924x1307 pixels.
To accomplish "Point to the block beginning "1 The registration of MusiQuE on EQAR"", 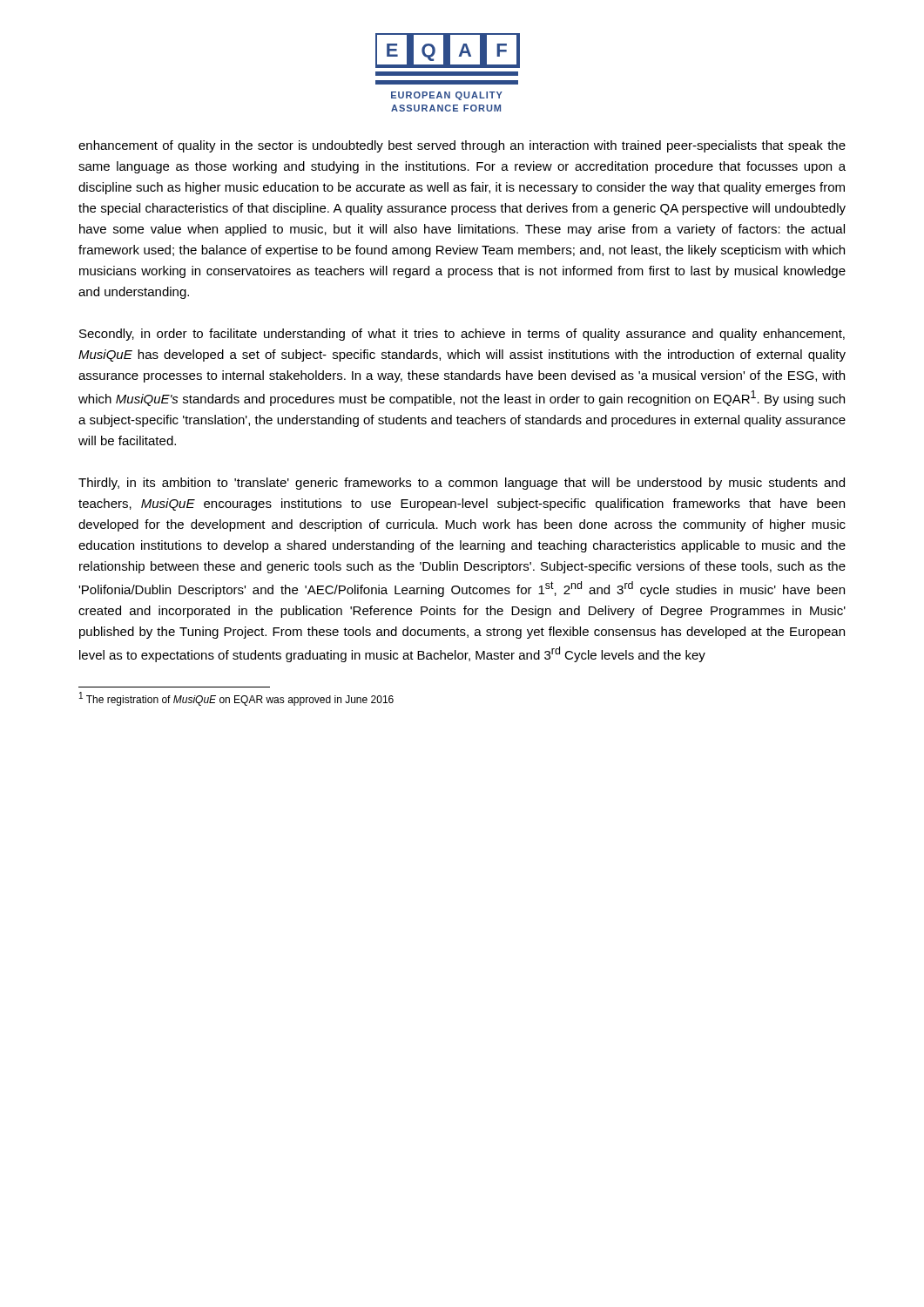I will coord(236,698).
